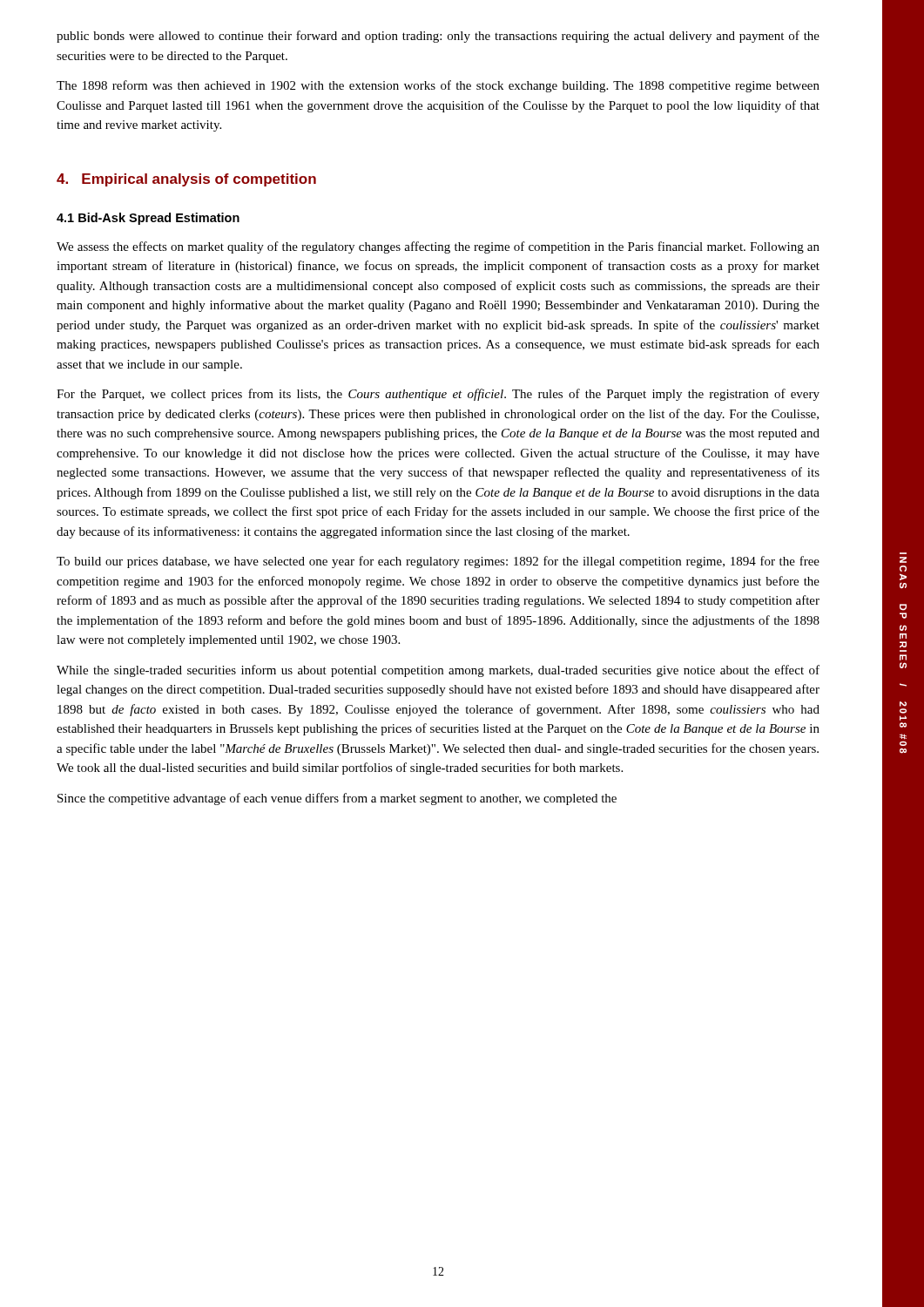Select the passage starting "4.1 Bid-Ask Spread Estimation"
The height and width of the screenshot is (1307, 924).
[148, 218]
